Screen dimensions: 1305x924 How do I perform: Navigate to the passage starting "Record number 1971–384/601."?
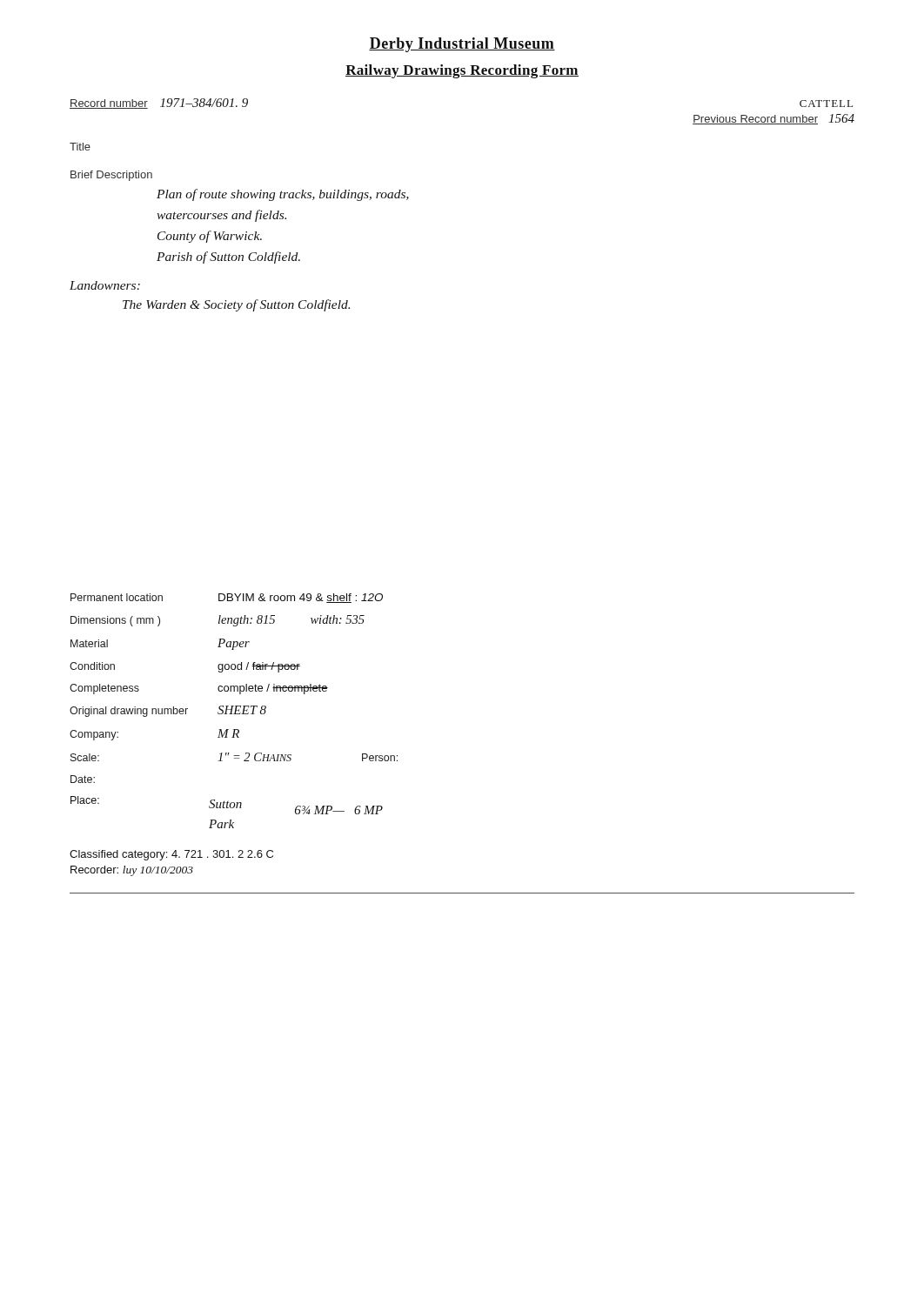click(110, 103)
